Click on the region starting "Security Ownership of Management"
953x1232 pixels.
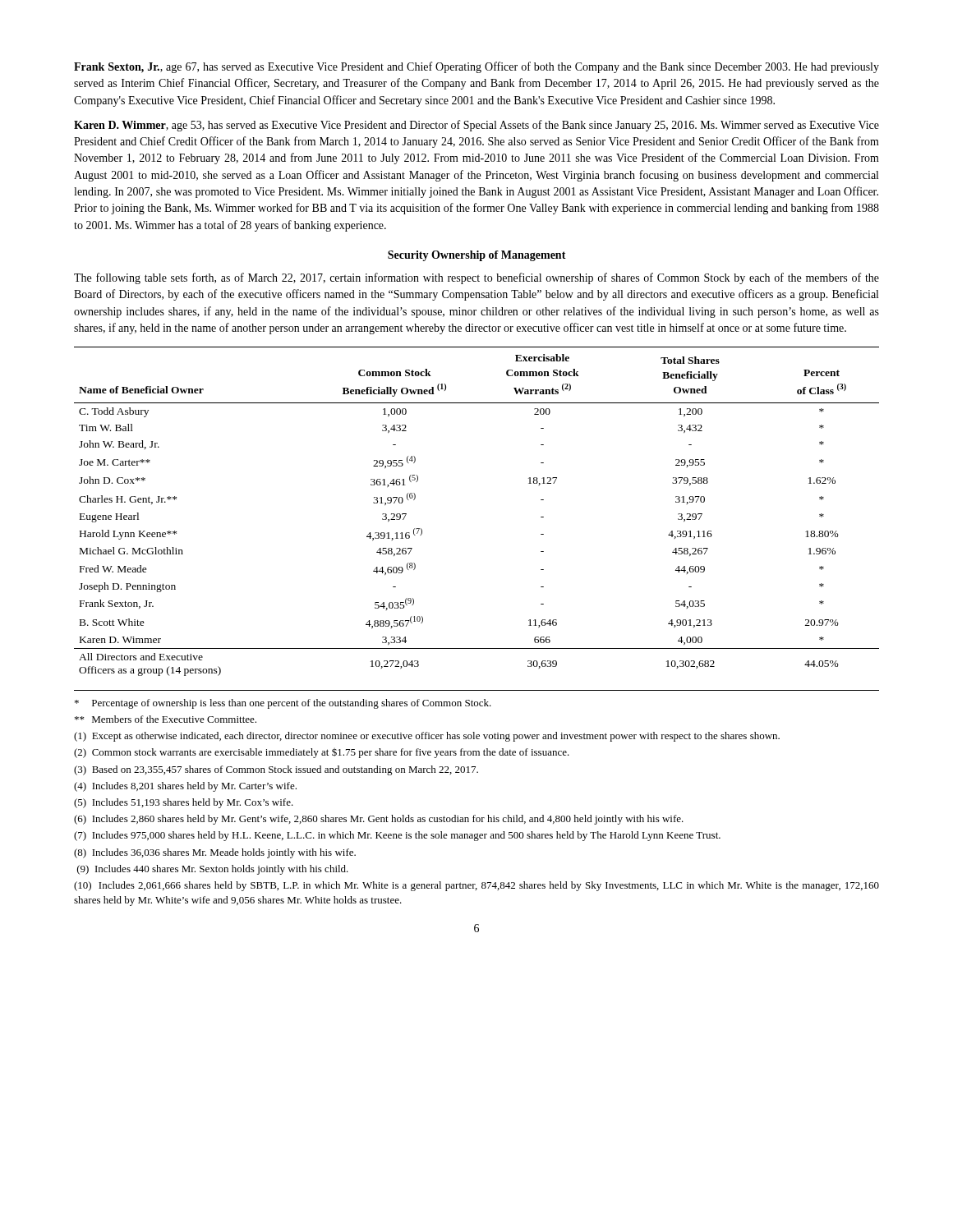point(476,255)
